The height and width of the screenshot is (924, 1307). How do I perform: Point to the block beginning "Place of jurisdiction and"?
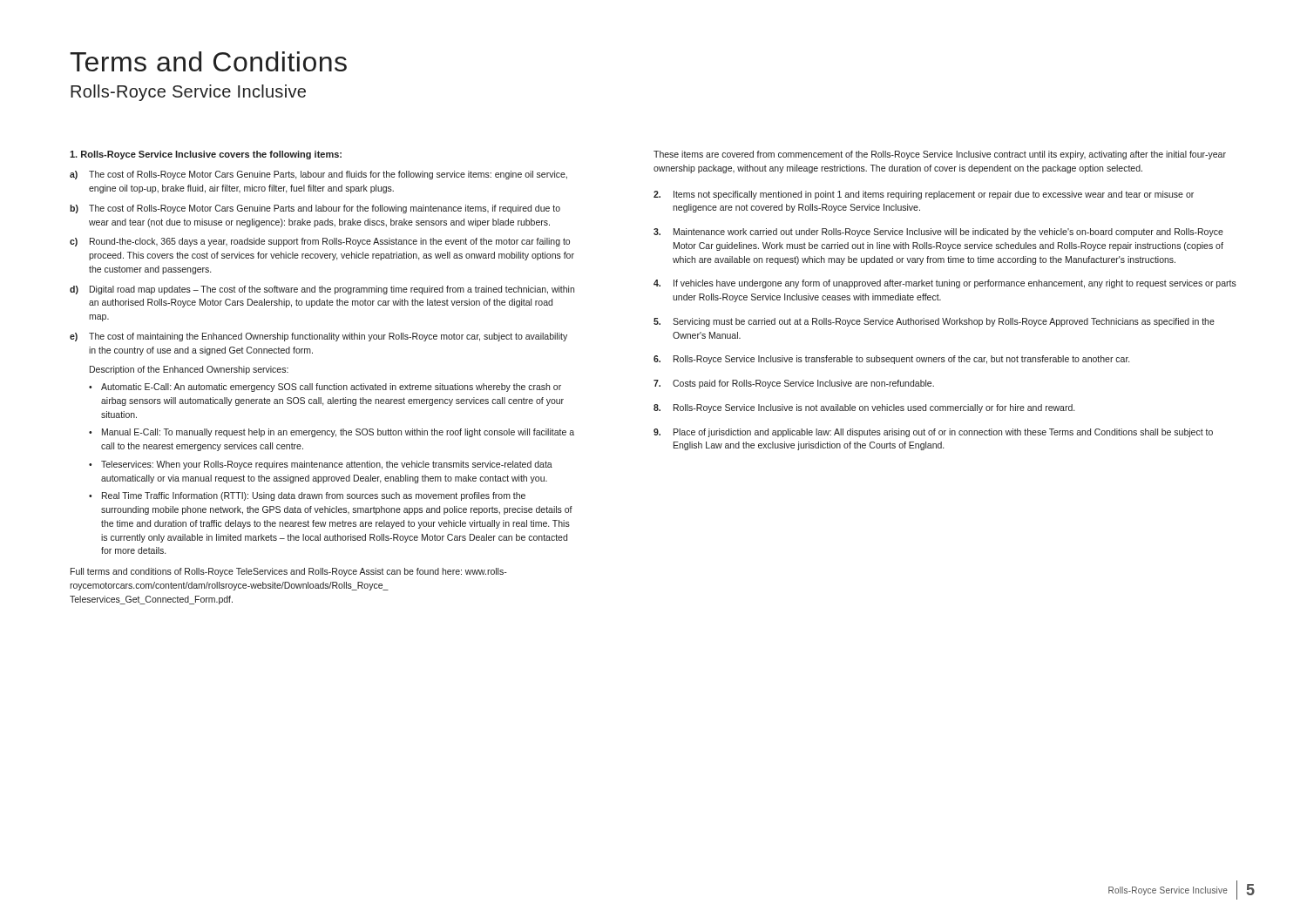945,439
